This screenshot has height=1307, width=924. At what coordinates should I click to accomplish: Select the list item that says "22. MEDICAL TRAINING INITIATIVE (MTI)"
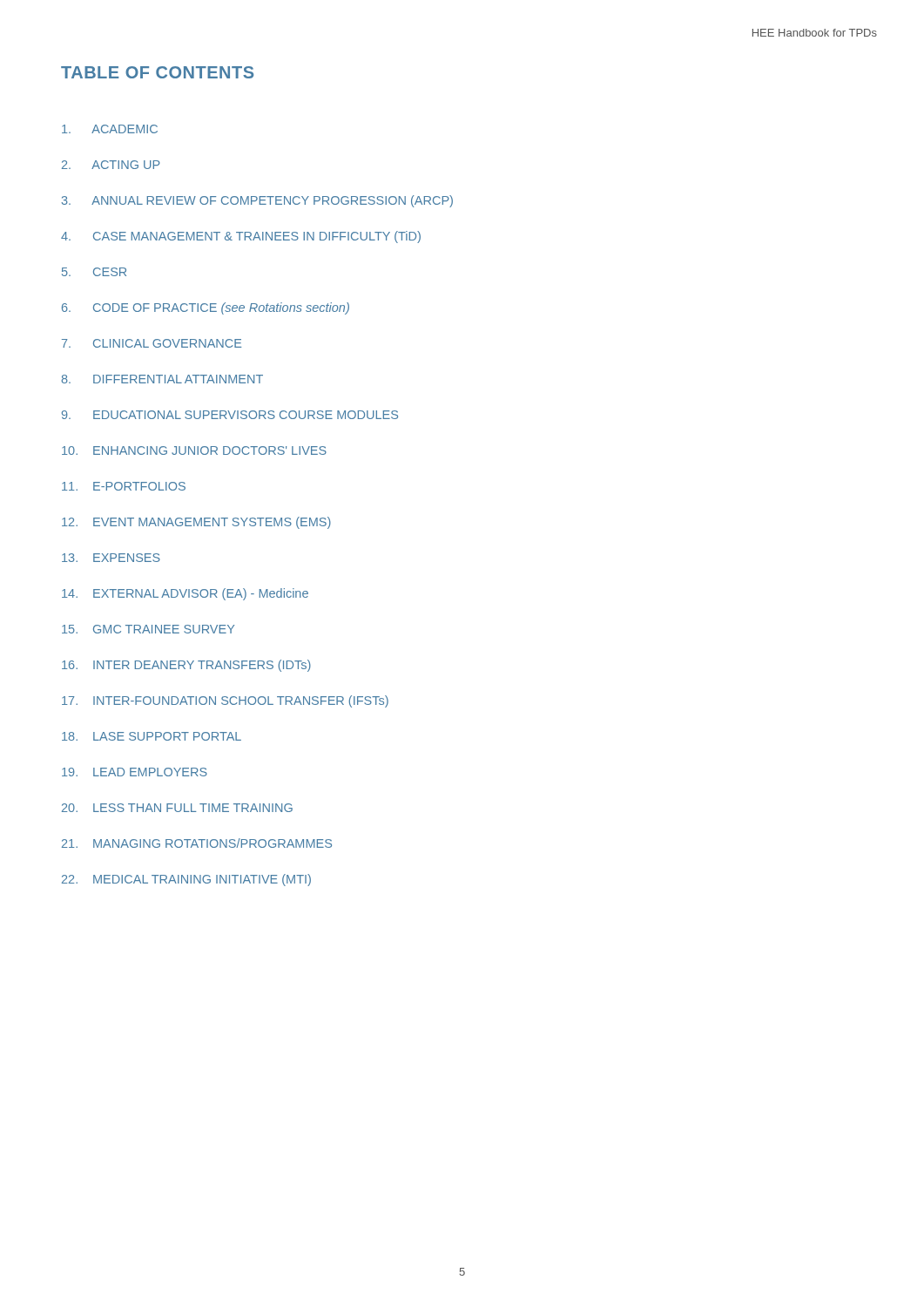pyautogui.click(x=186, y=880)
